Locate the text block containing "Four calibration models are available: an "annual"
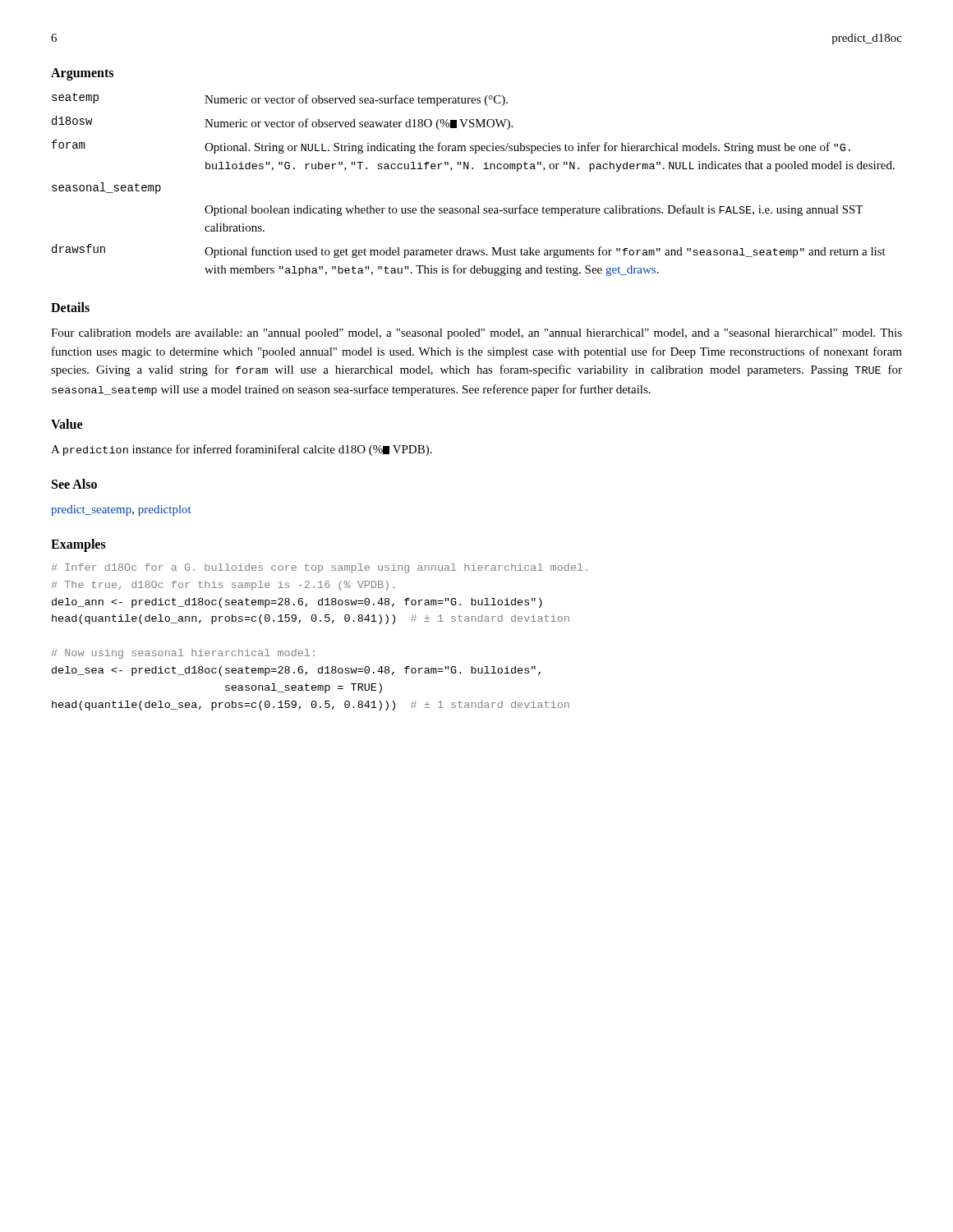This screenshot has height=1232, width=953. tap(476, 361)
